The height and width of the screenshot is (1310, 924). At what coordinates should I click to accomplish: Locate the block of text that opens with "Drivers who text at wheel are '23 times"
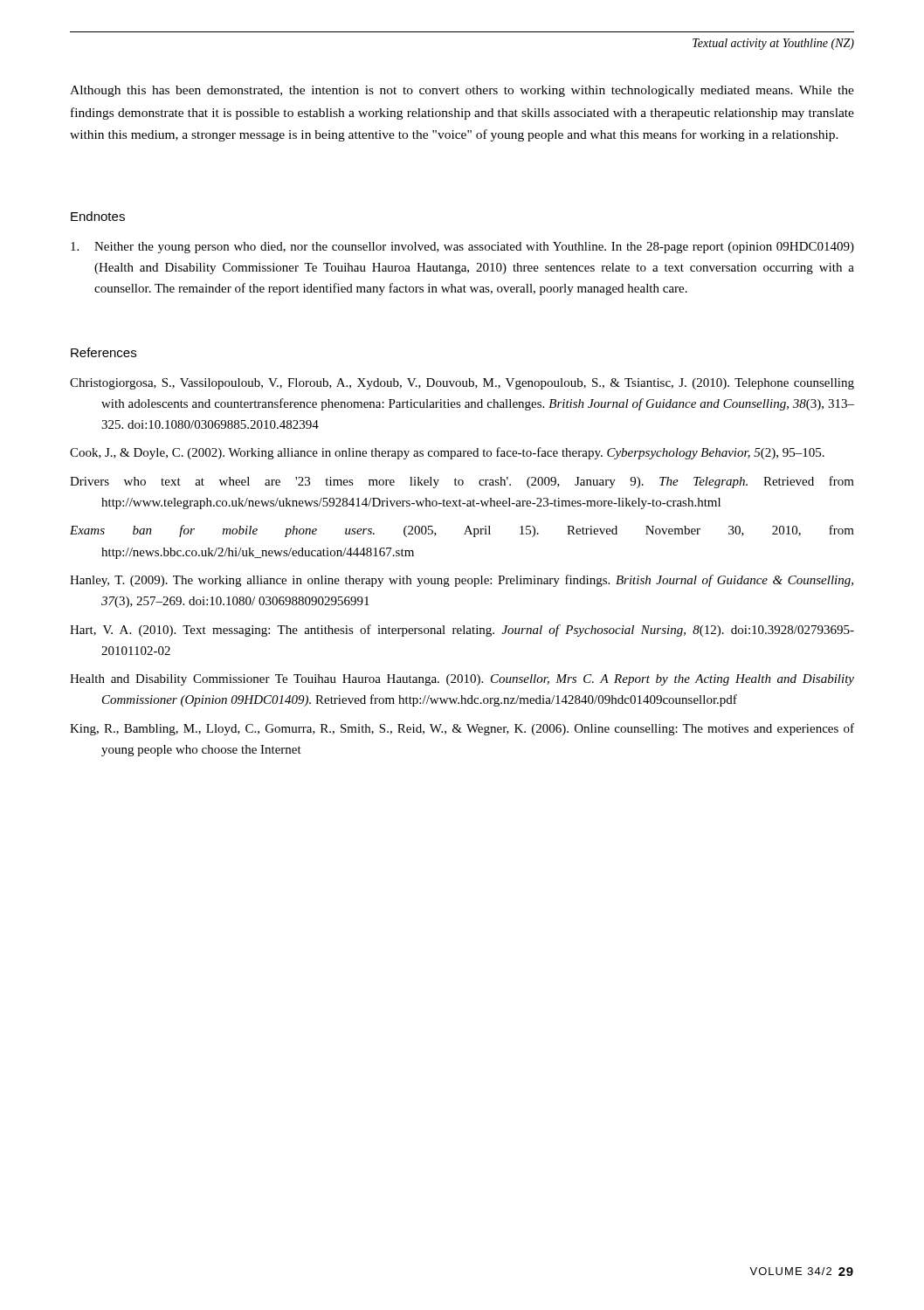pyautogui.click(x=462, y=492)
